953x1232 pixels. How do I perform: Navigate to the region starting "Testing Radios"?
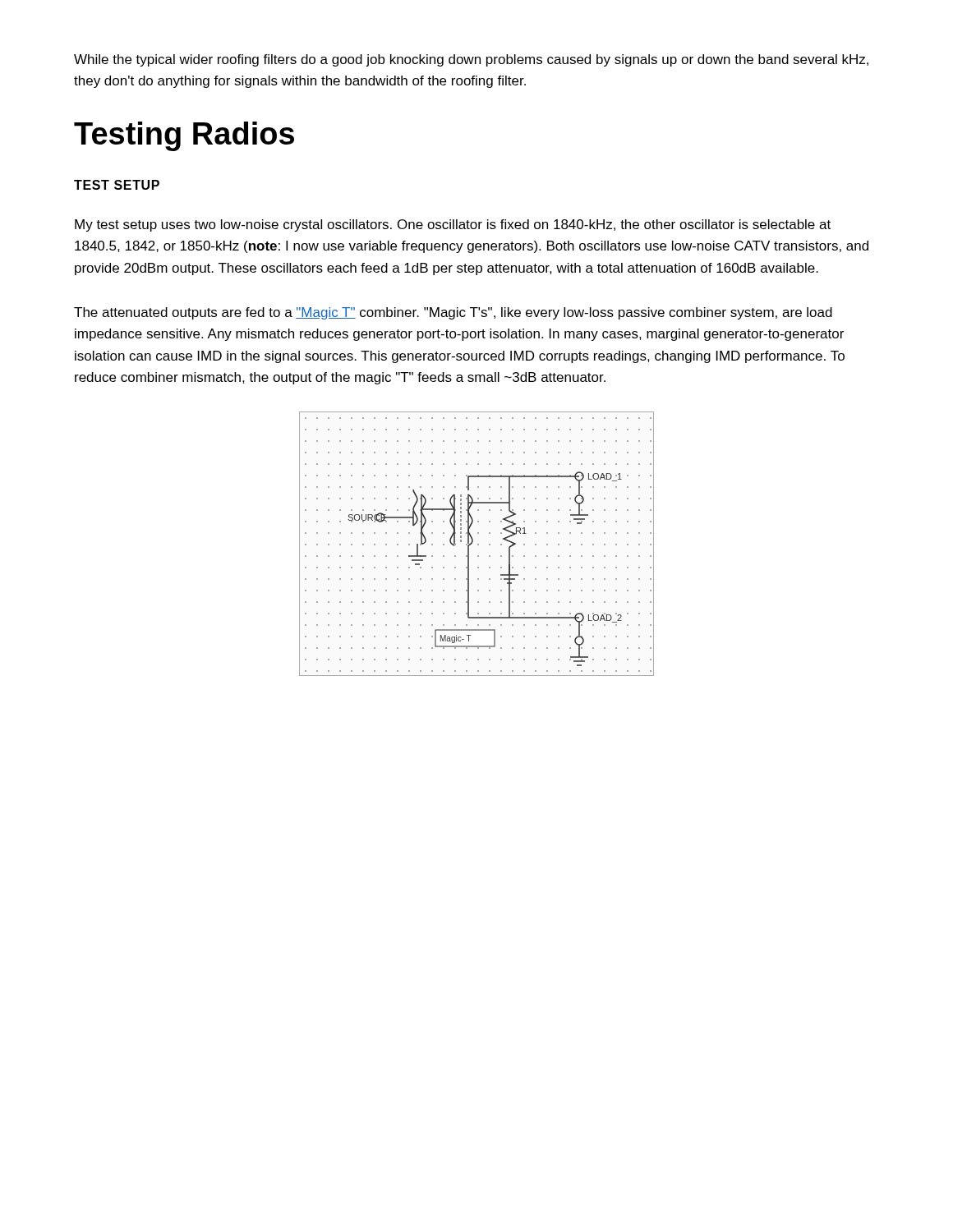tap(185, 134)
